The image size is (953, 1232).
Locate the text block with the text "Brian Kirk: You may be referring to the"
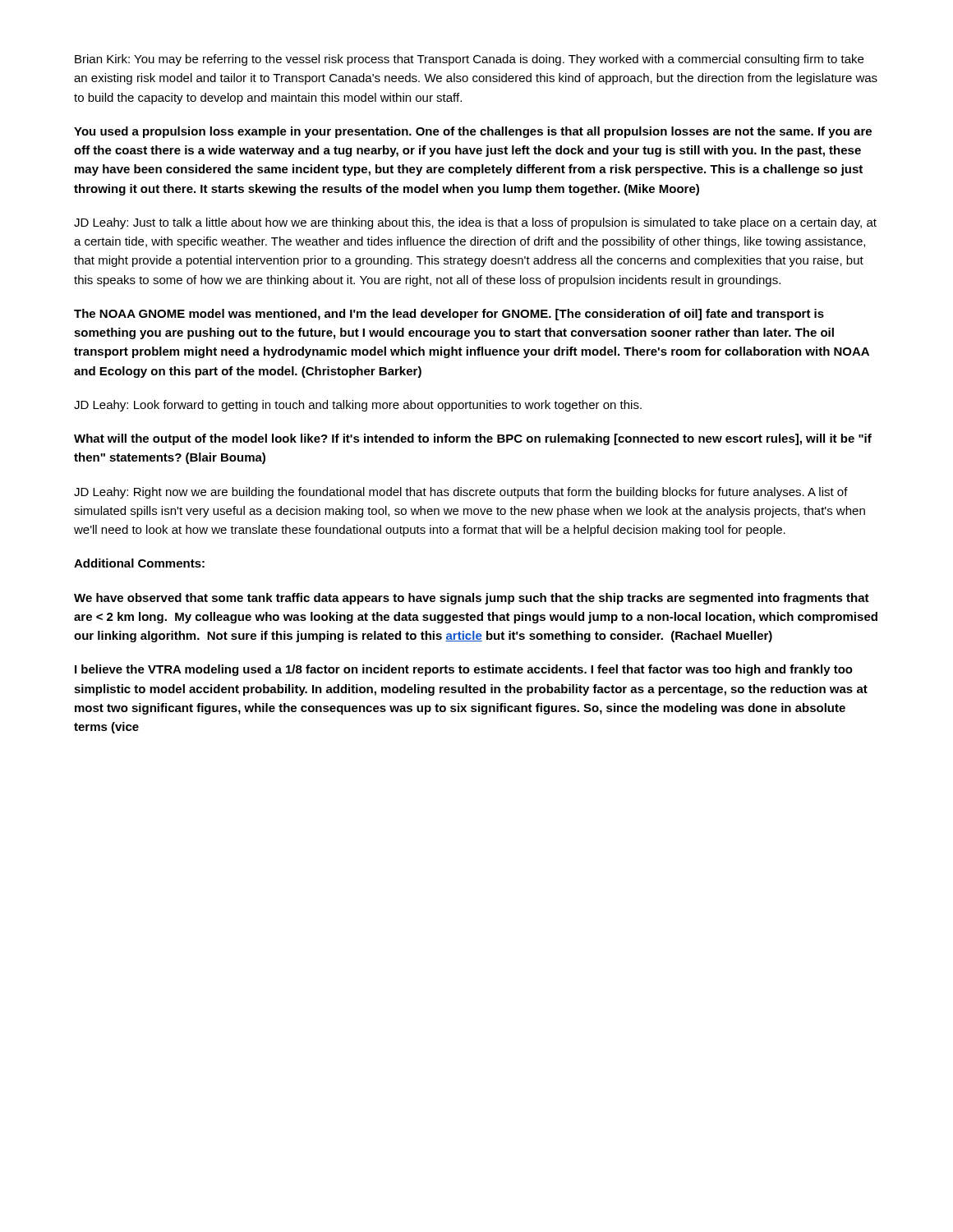pos(476,78)
